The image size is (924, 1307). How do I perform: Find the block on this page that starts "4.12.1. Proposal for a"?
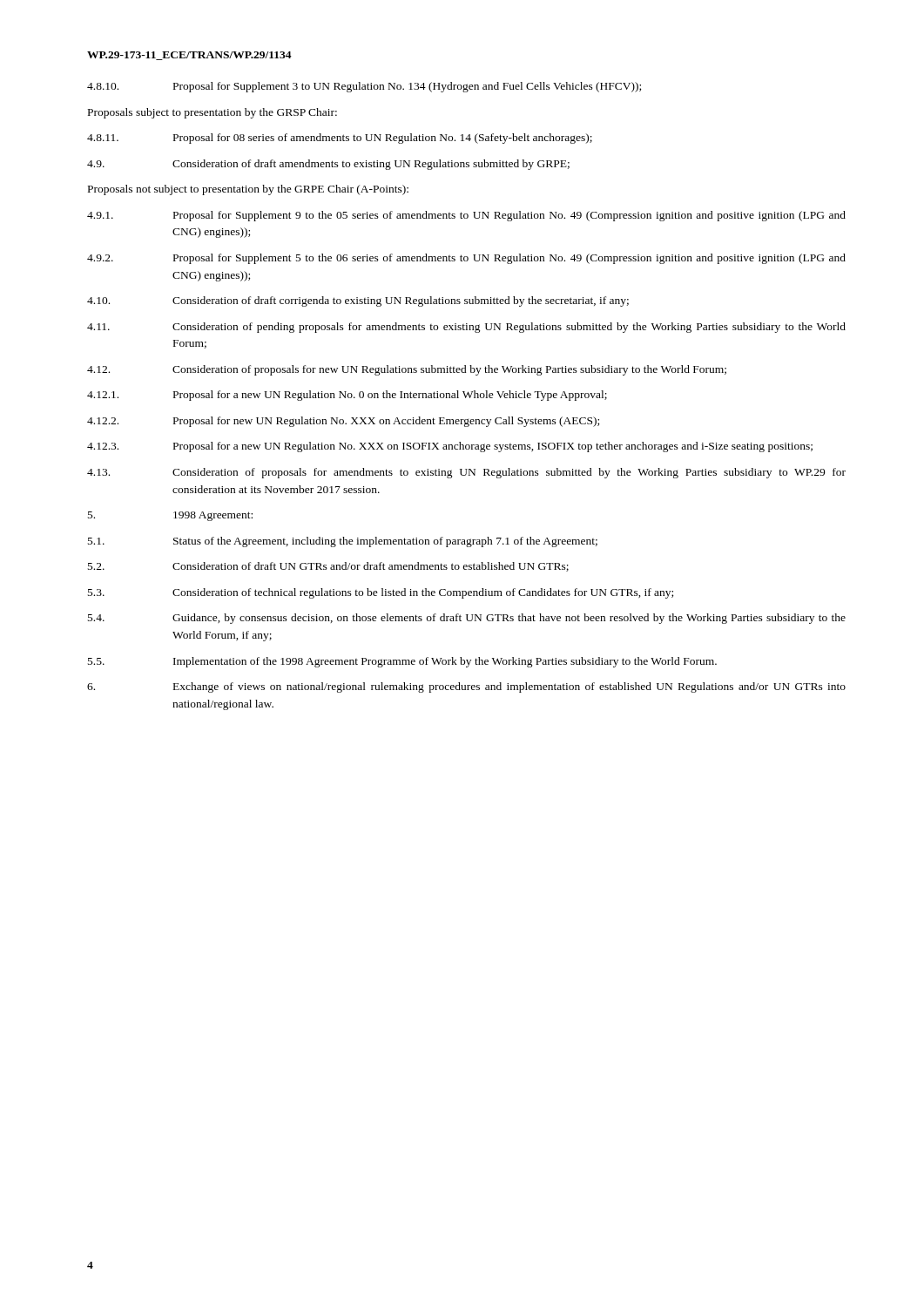(466, 395)
